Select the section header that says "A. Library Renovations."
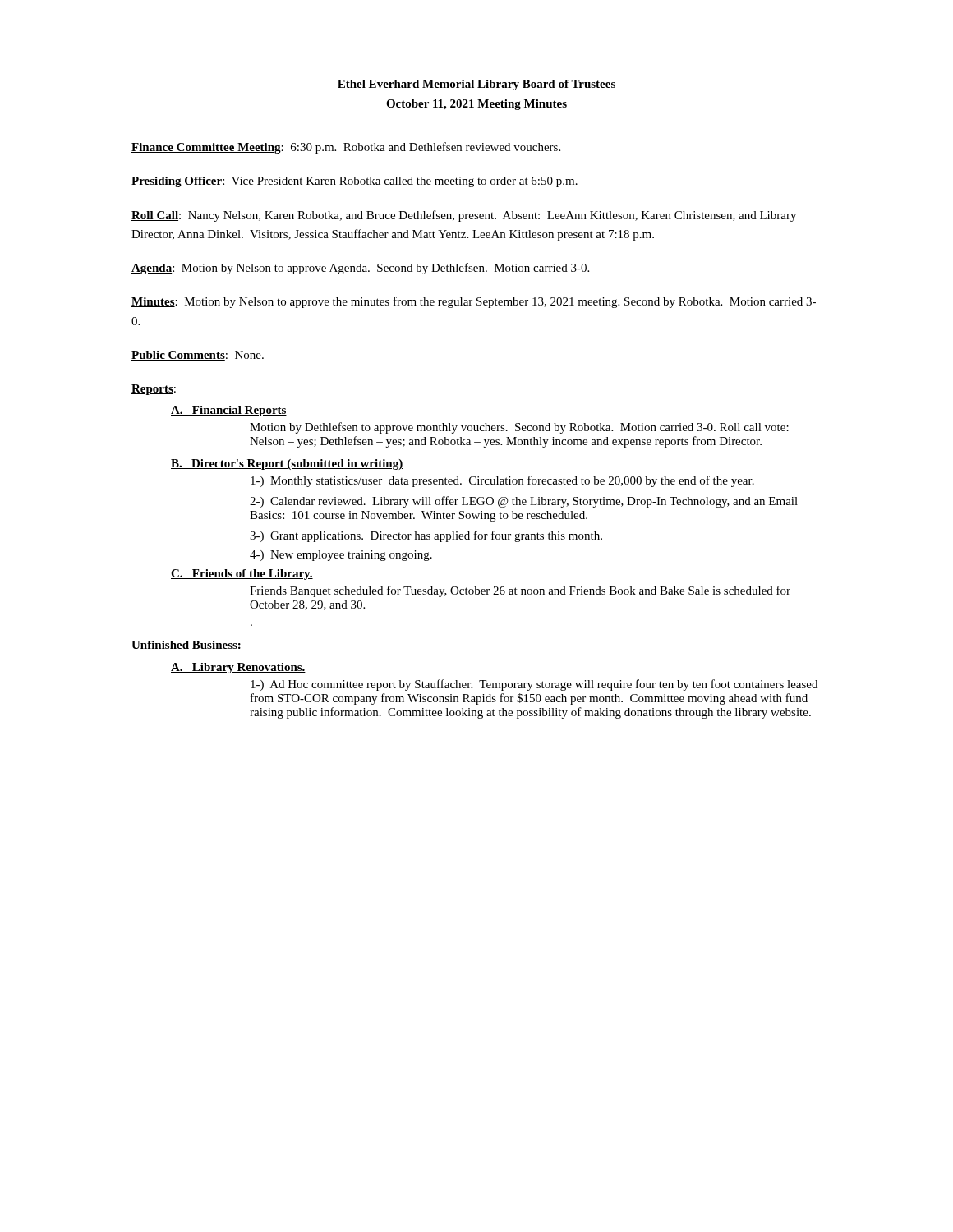 pos(238,667)
